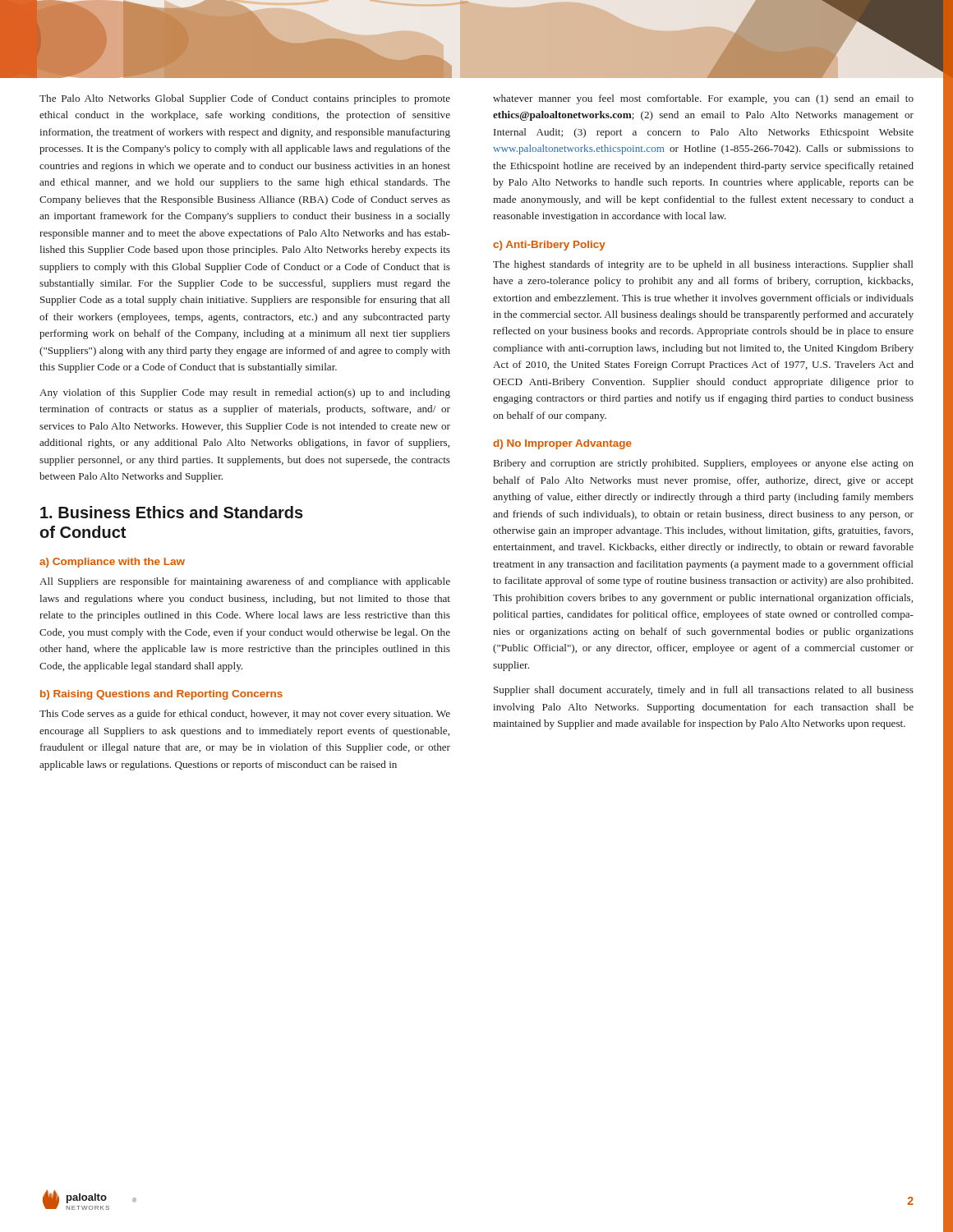
Task: Find the block on this page that starts "Supplier shall document accurately, timely and in"
Action: point(703,706)
